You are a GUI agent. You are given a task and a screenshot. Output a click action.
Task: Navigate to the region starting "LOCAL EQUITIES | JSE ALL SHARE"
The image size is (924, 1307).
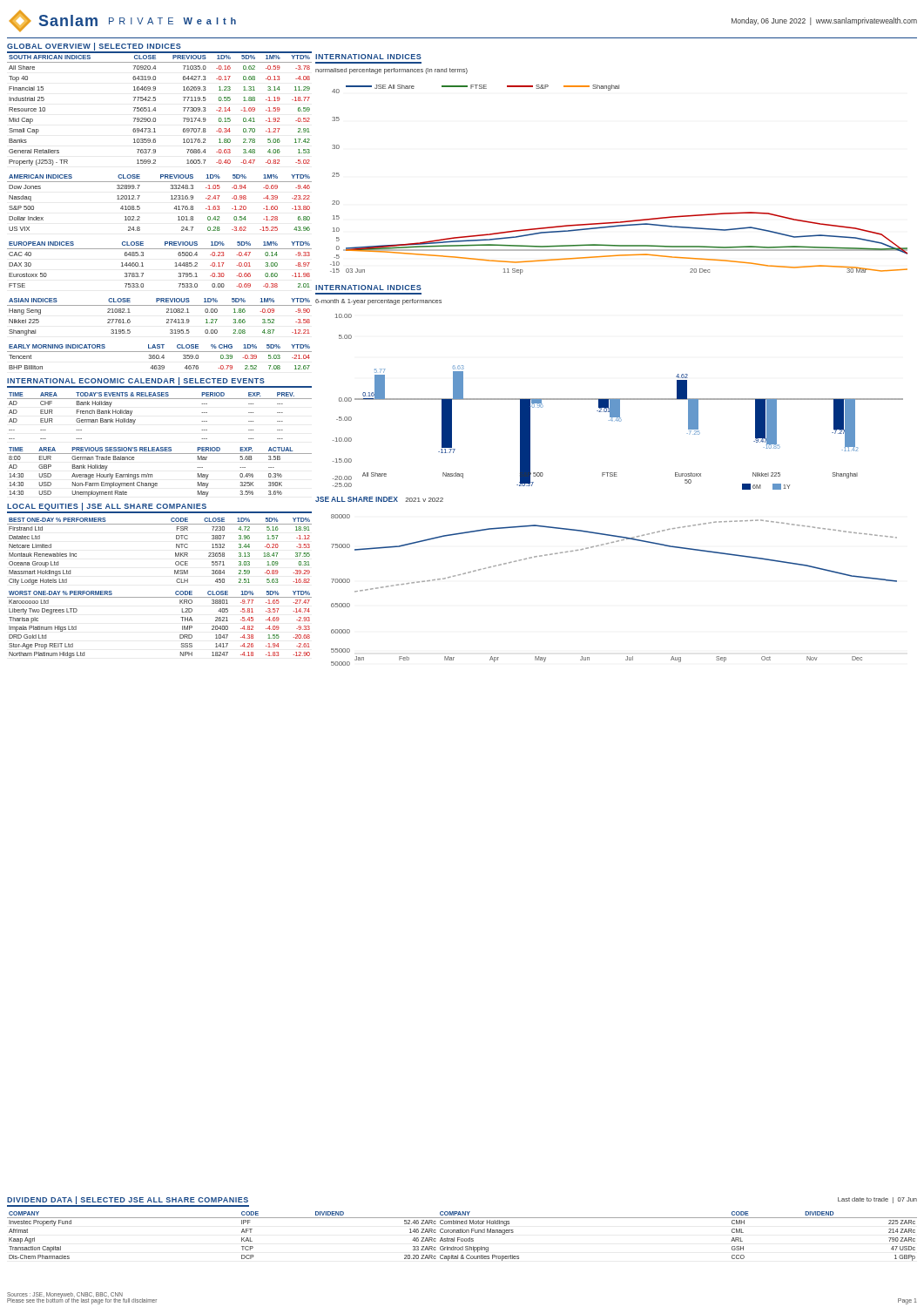pos(159,508)
